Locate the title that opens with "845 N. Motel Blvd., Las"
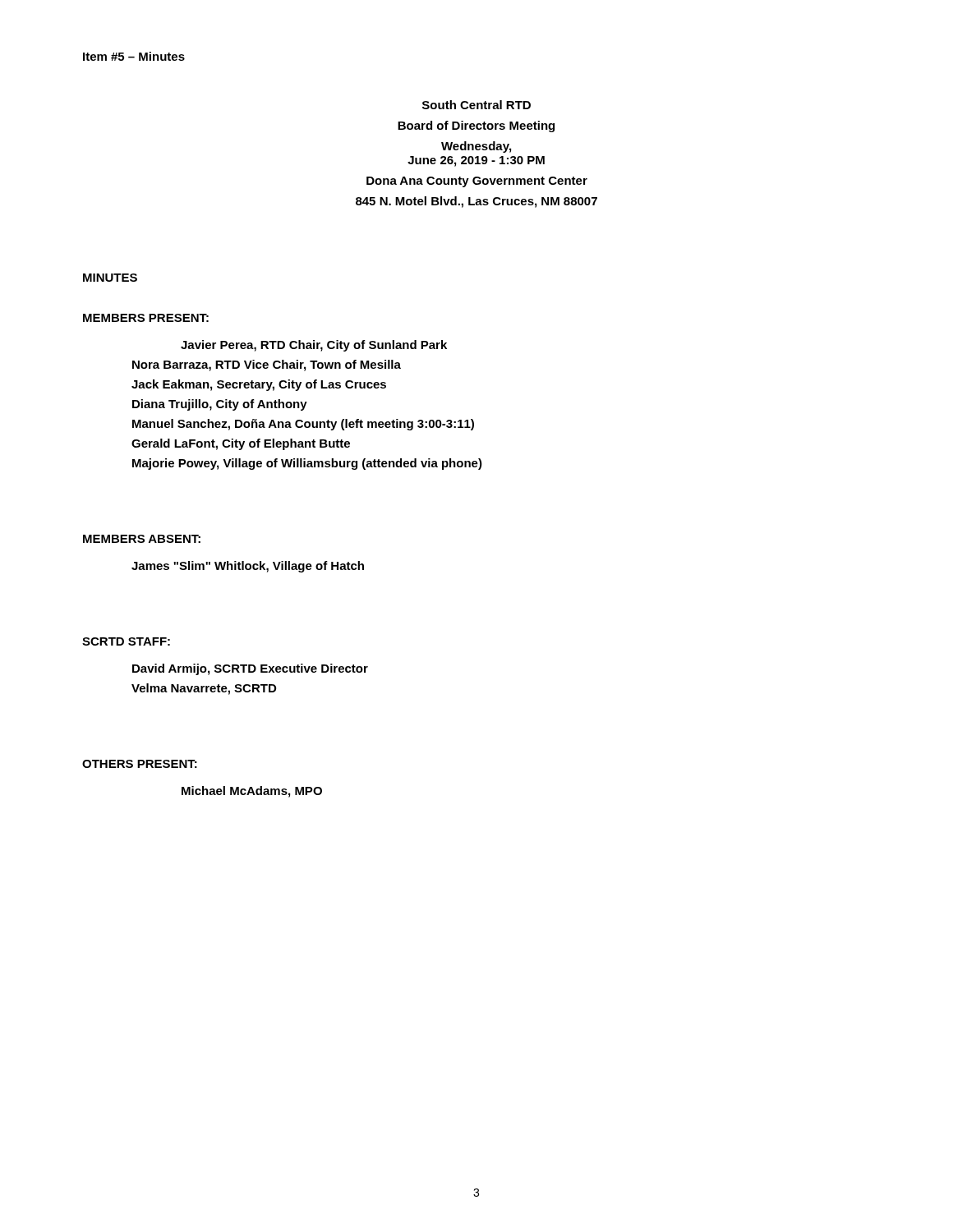This screenshot has width=953, height=1232. click(x=476, y=201)
